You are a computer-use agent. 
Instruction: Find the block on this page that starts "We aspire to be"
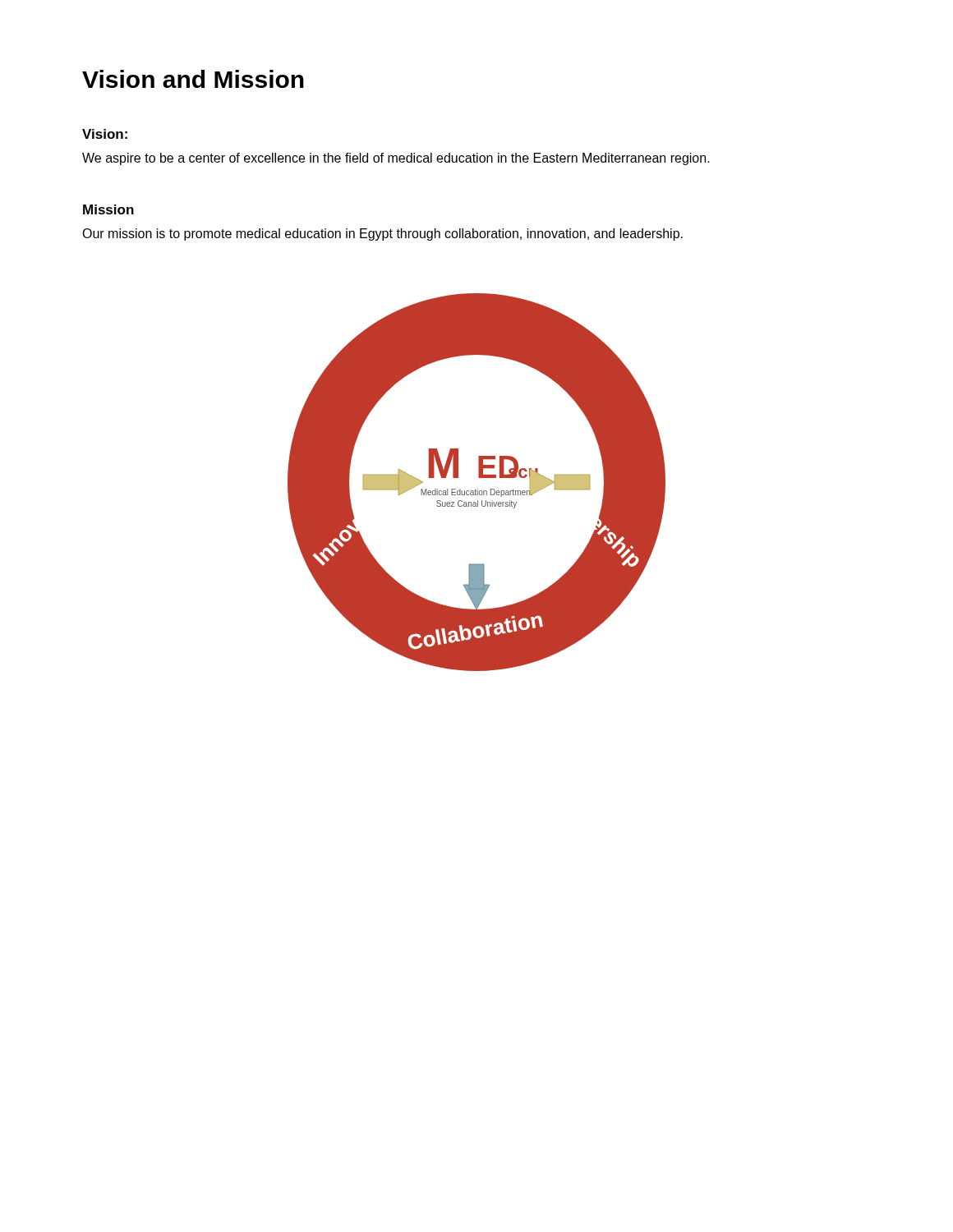[x=396, y=158]
